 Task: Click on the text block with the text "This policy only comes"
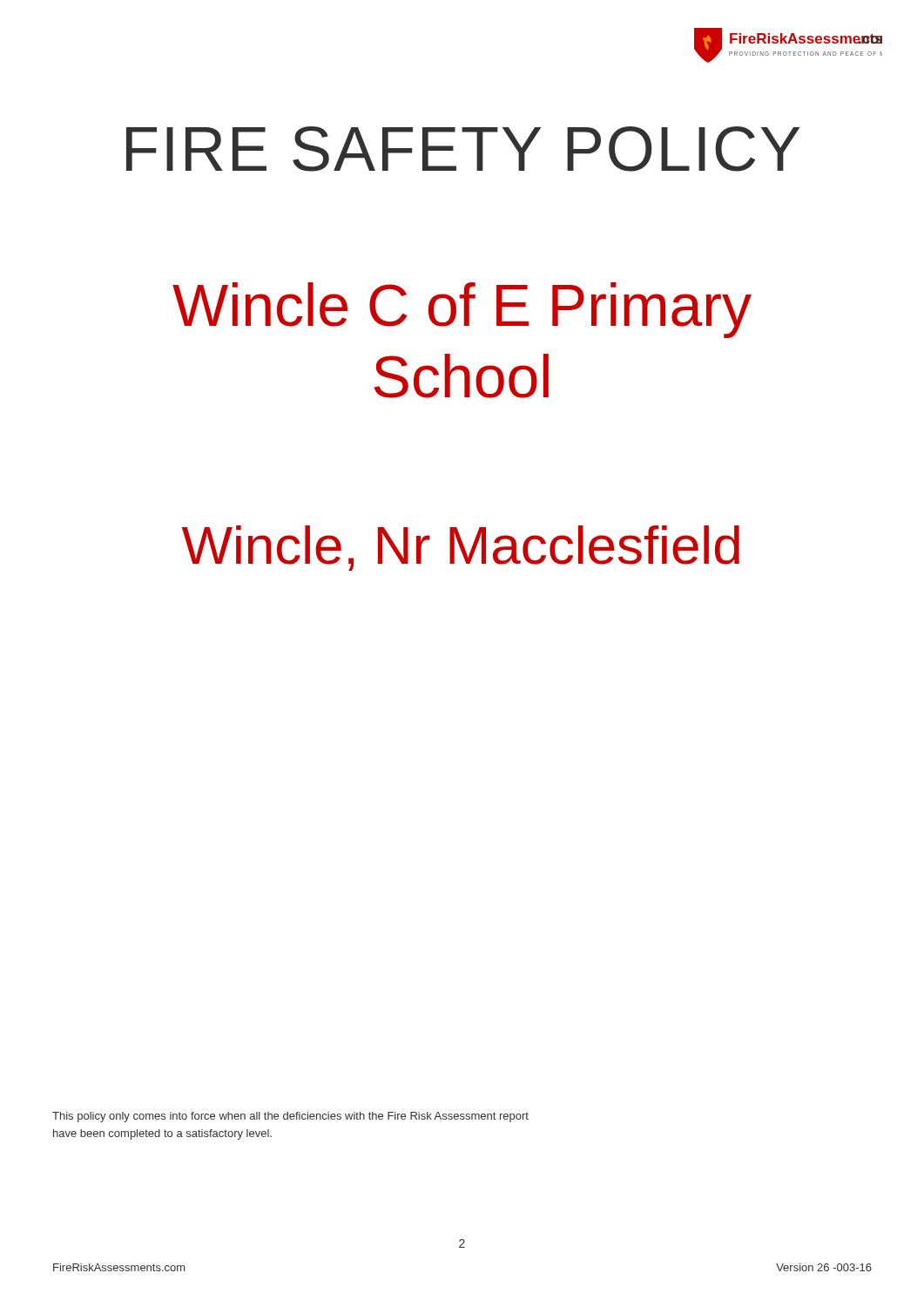click(296, 1124)
